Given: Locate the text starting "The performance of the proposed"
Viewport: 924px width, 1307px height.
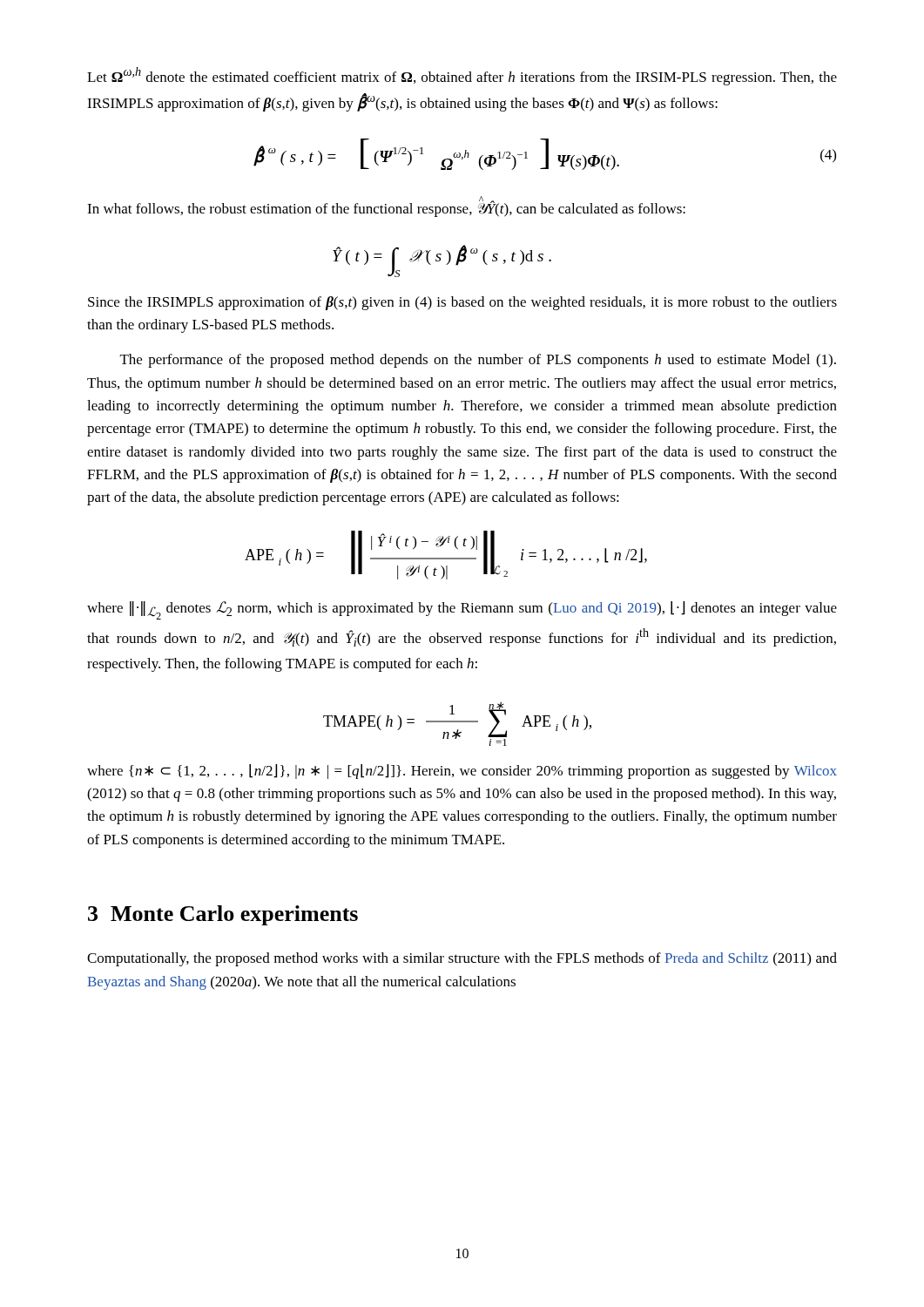Looking at the screenshot, I should [462, 429].
